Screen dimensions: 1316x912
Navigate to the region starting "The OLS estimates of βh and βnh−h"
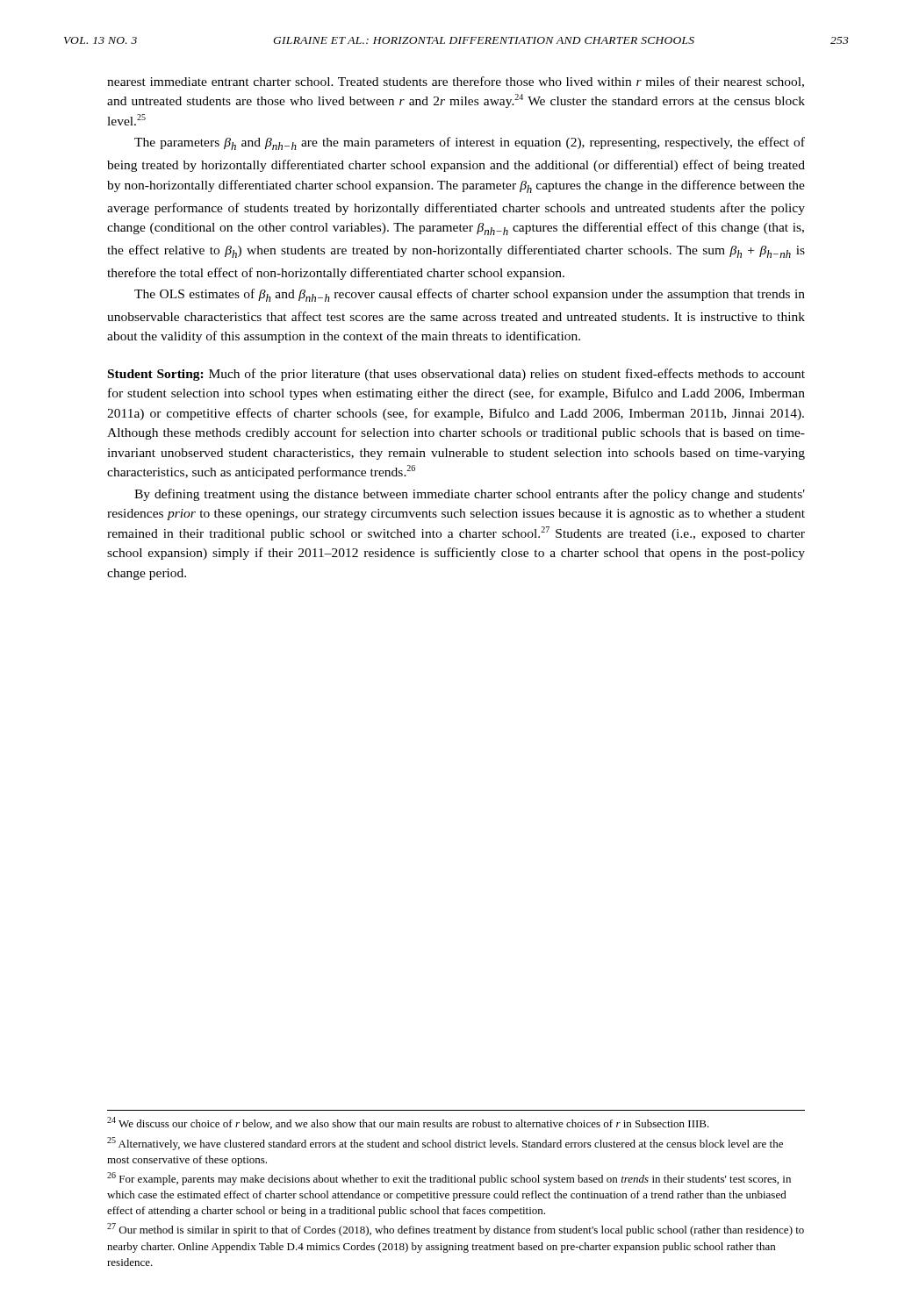(456, 315)
